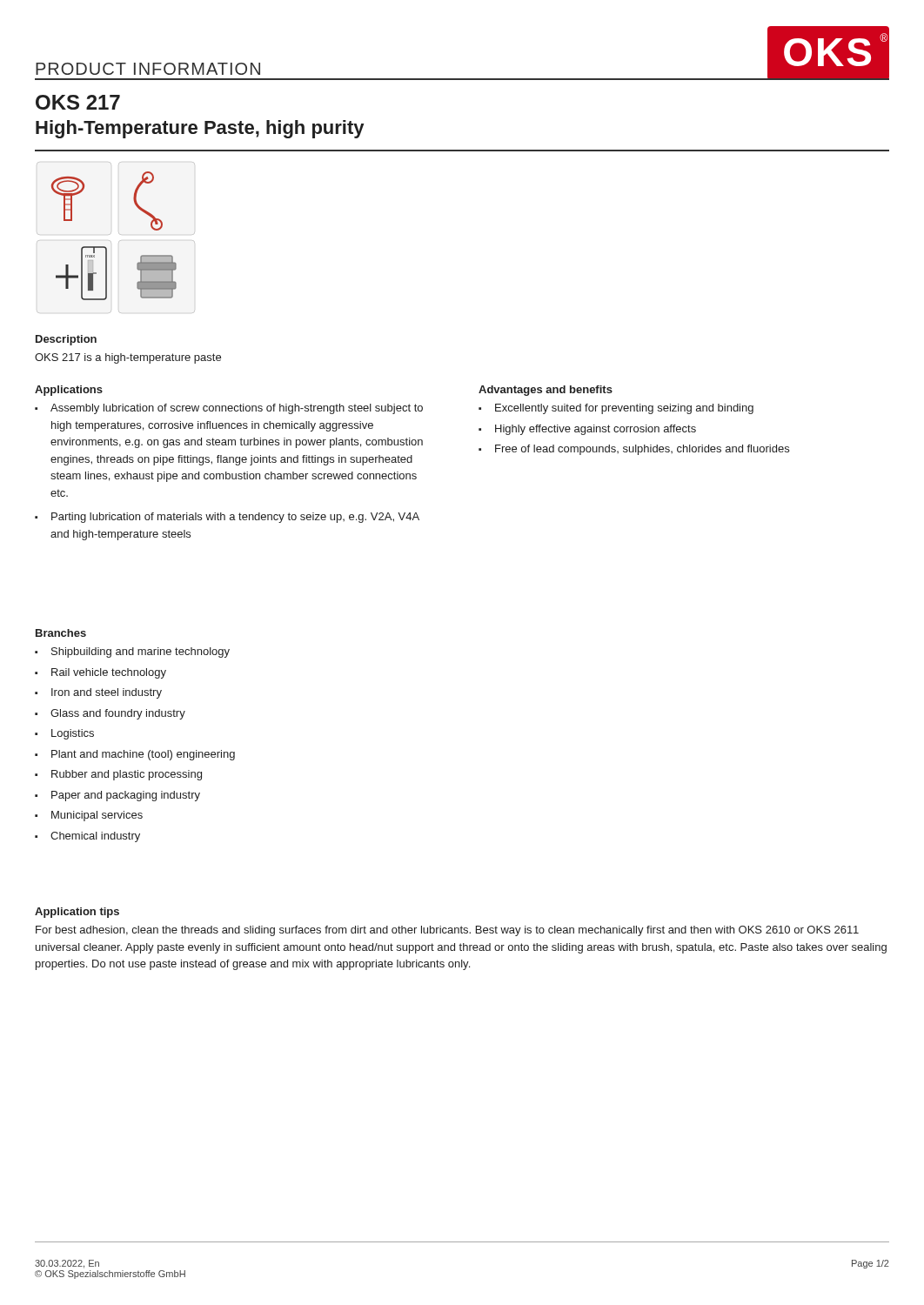Select the passage starting "▪ Free of lead compounds,"
Screen dimensions: 1305x924
(634, 449)
